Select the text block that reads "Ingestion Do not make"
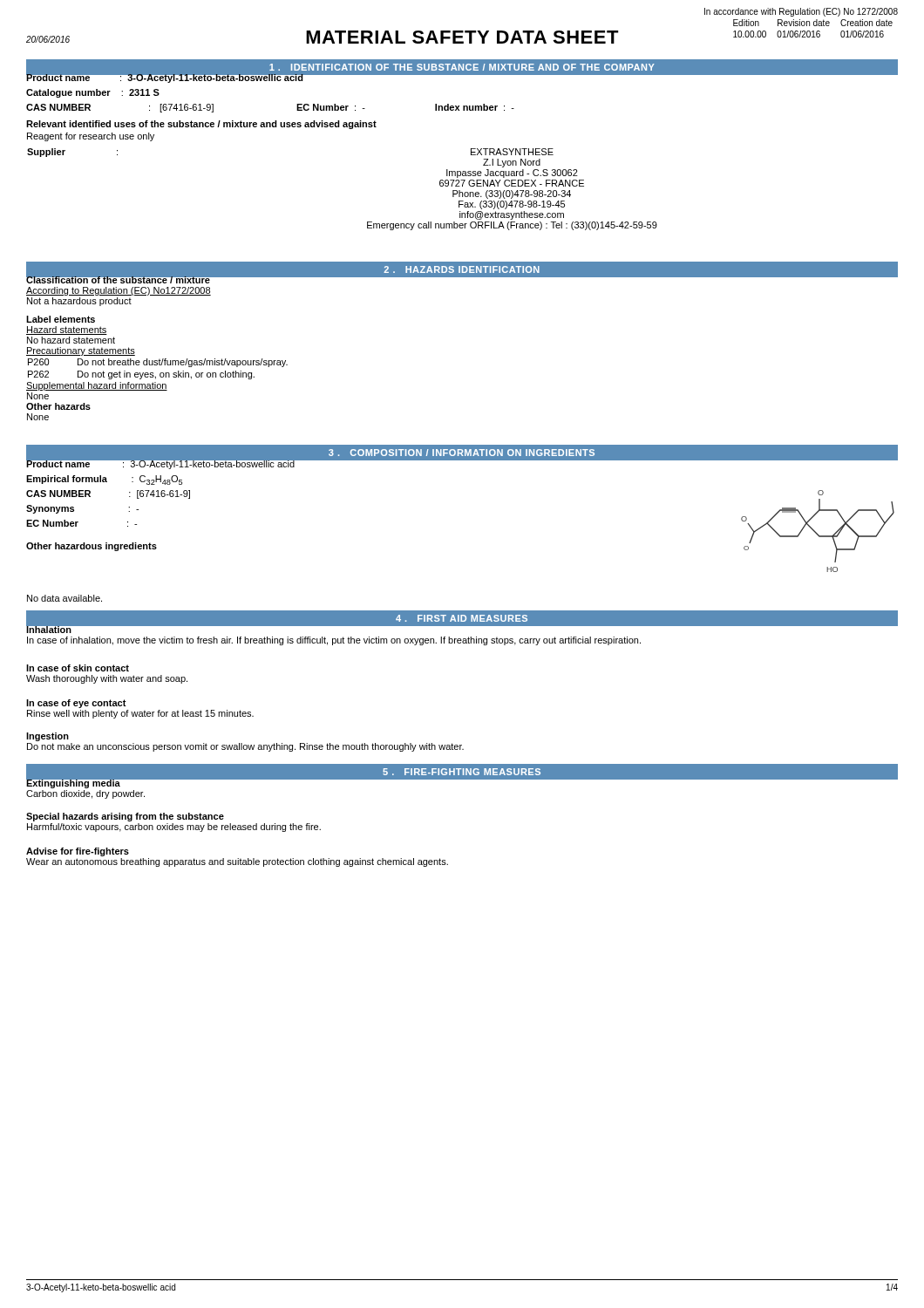924x1308 pixels. coord(245,741)
